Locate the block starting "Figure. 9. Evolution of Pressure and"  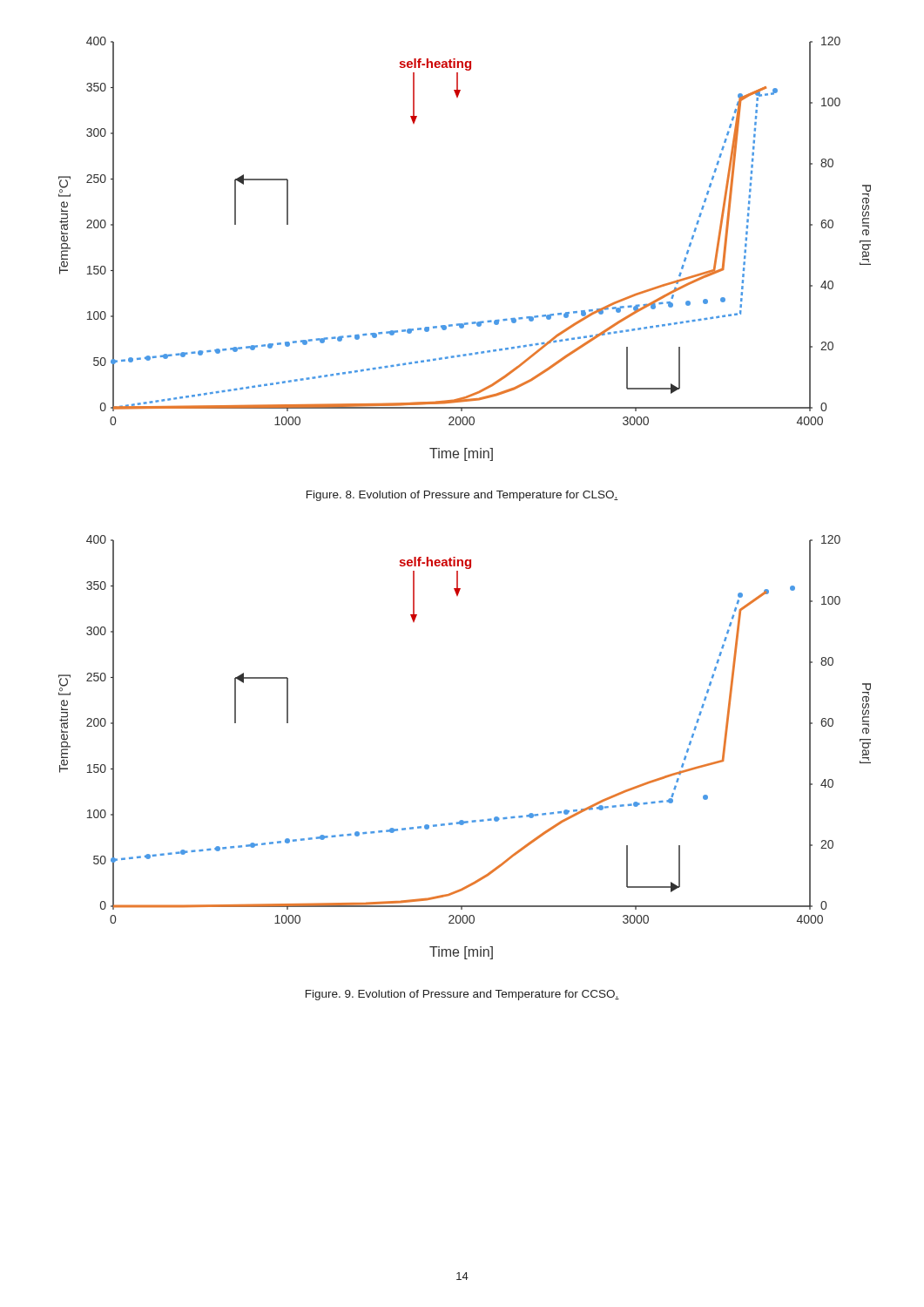(462, 994)
